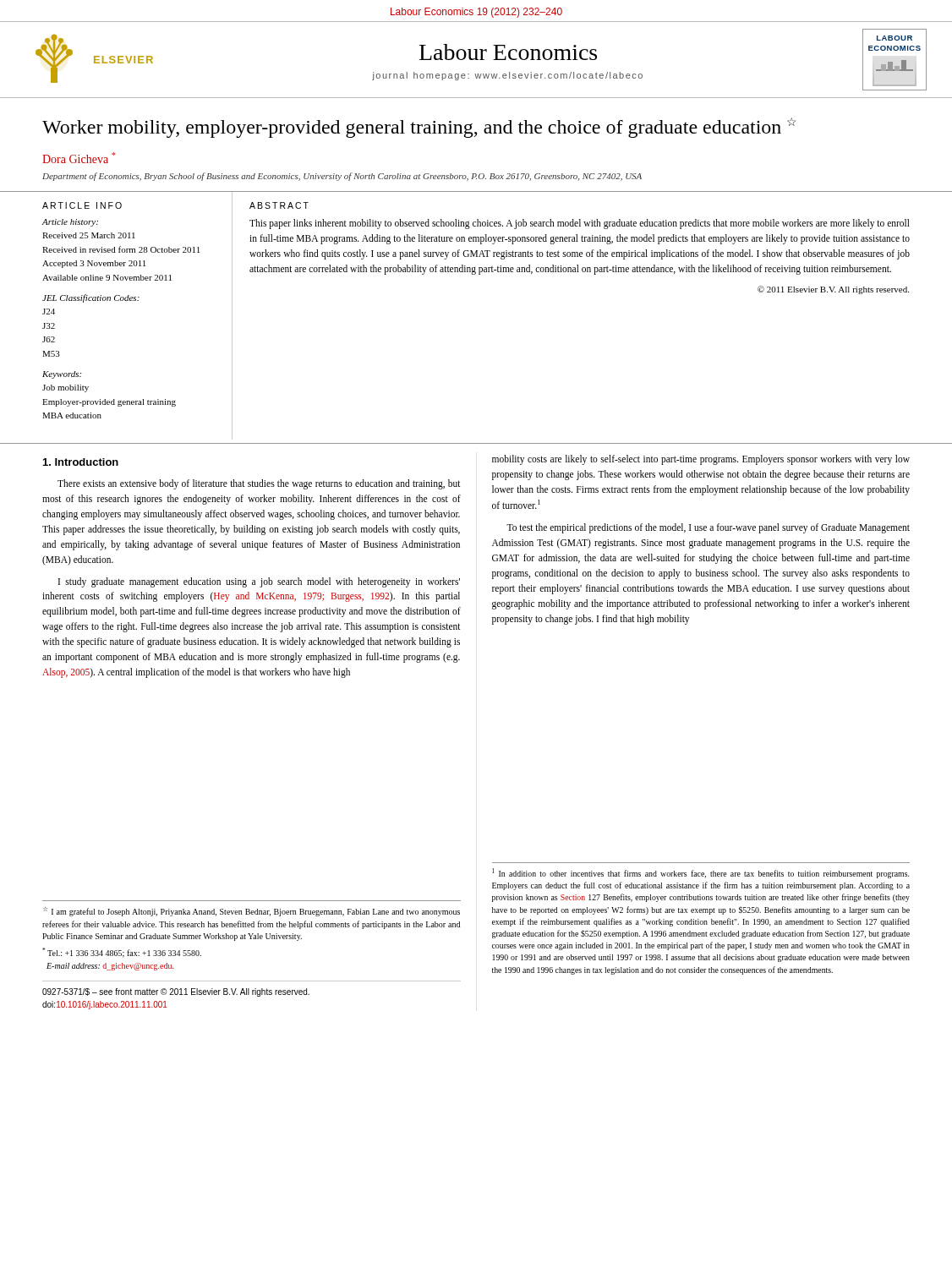Select the text block with the text "mobility costs are likely to"
This screenshot has height=1268, width=952.
tap(701, 482)
